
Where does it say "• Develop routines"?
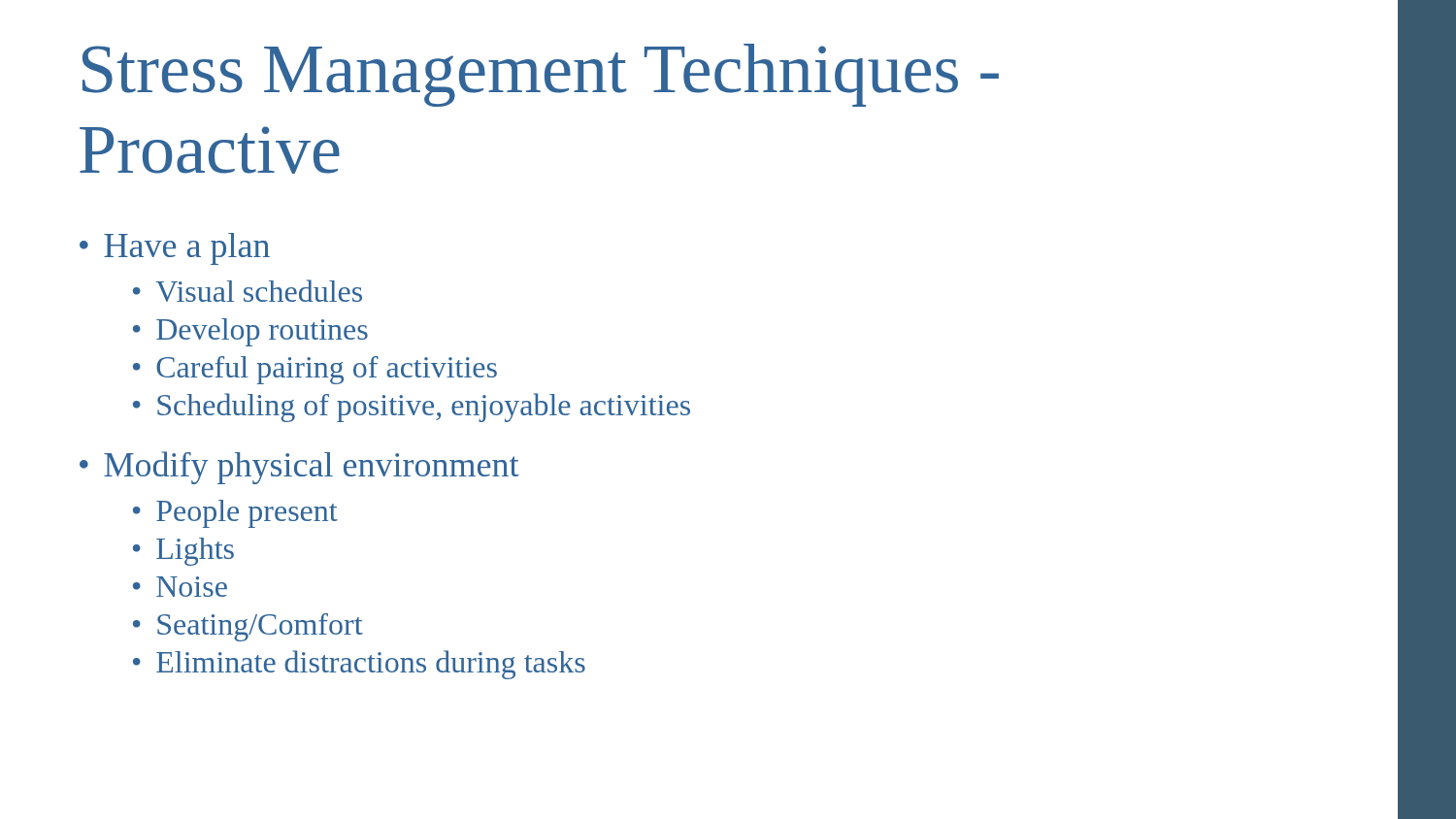coord(250,329)
